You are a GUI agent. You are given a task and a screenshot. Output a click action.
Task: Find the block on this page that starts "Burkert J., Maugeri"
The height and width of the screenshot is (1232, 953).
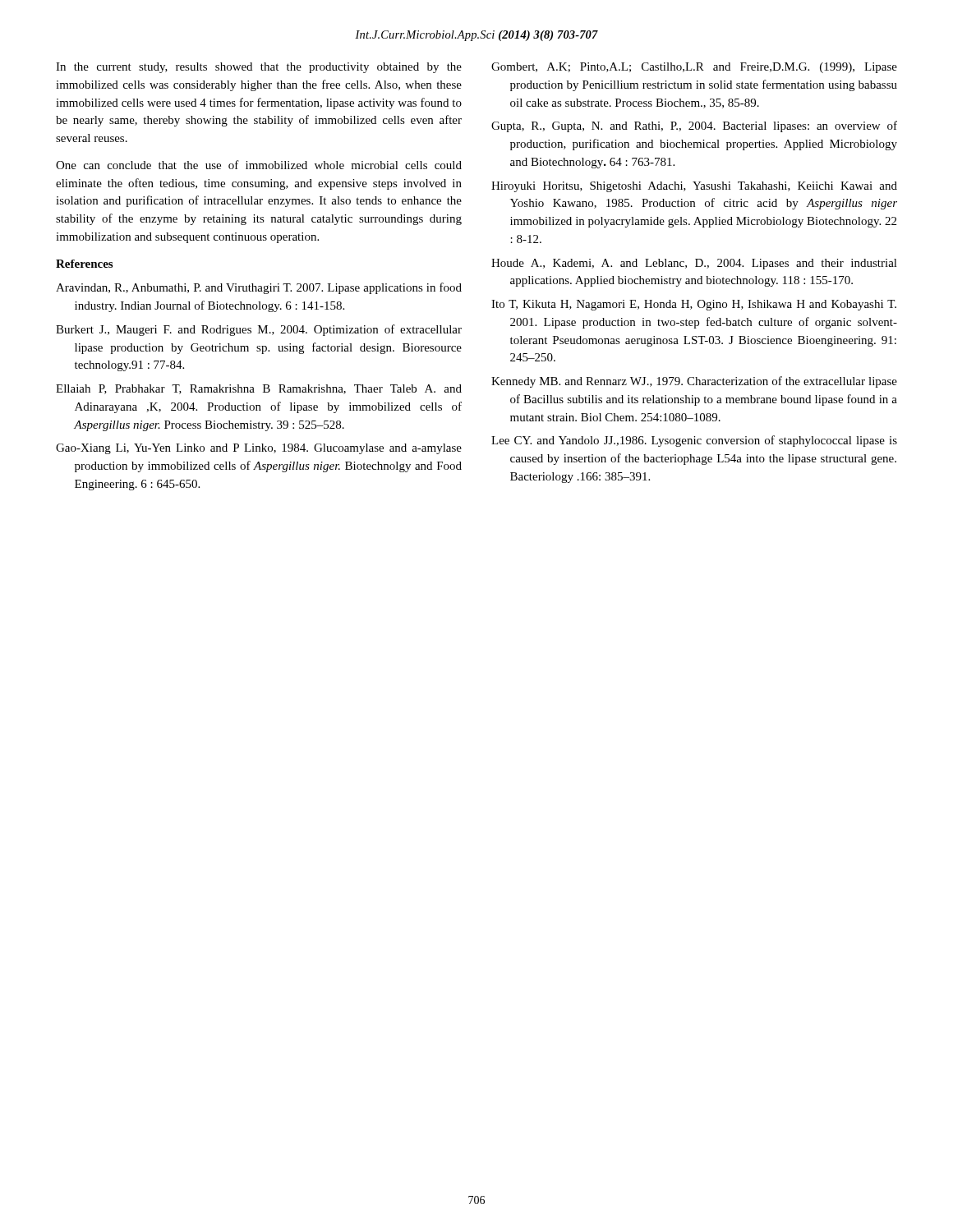coord(259,347)
